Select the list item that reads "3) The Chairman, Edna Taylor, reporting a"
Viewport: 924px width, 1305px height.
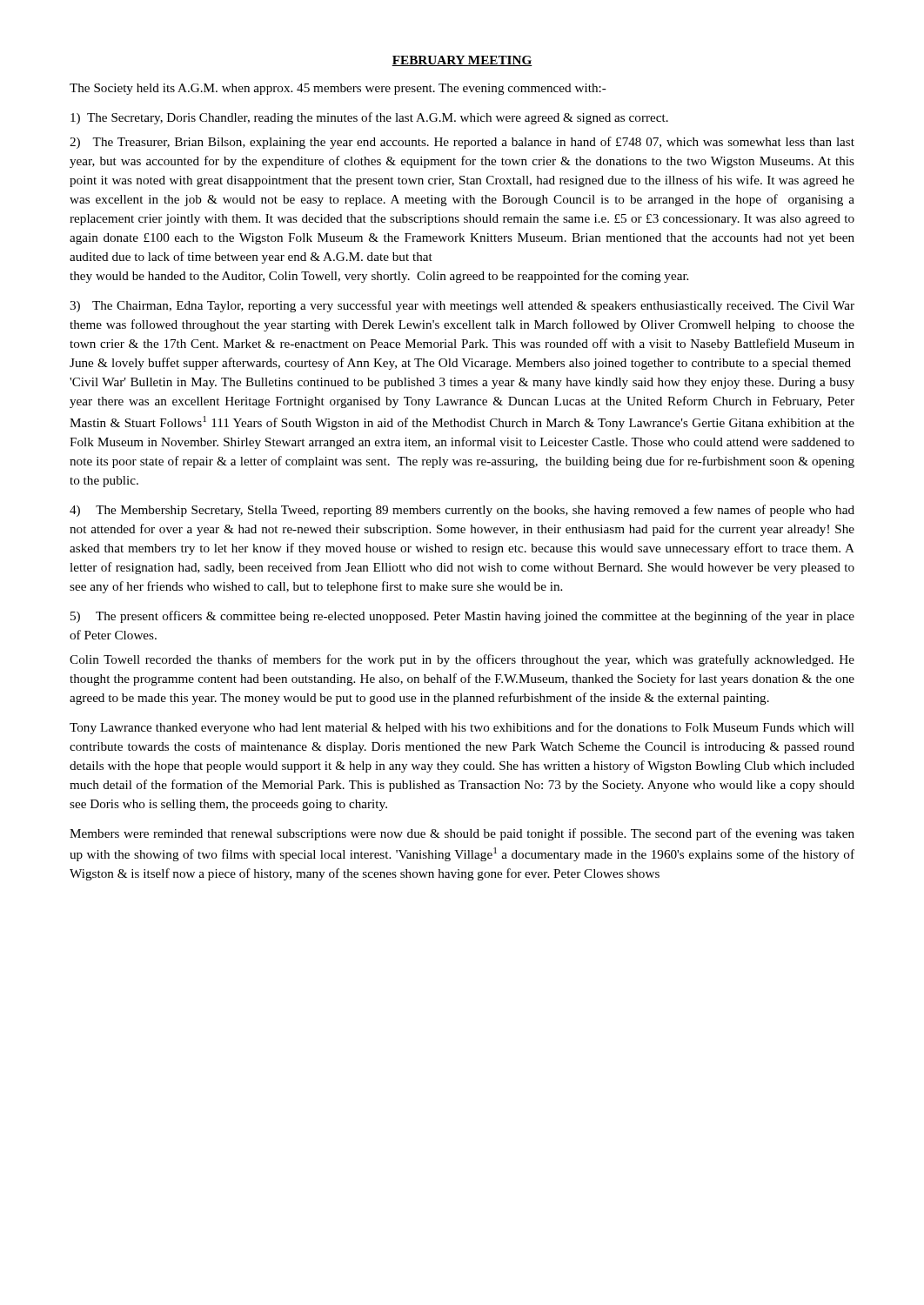[462, 393]
